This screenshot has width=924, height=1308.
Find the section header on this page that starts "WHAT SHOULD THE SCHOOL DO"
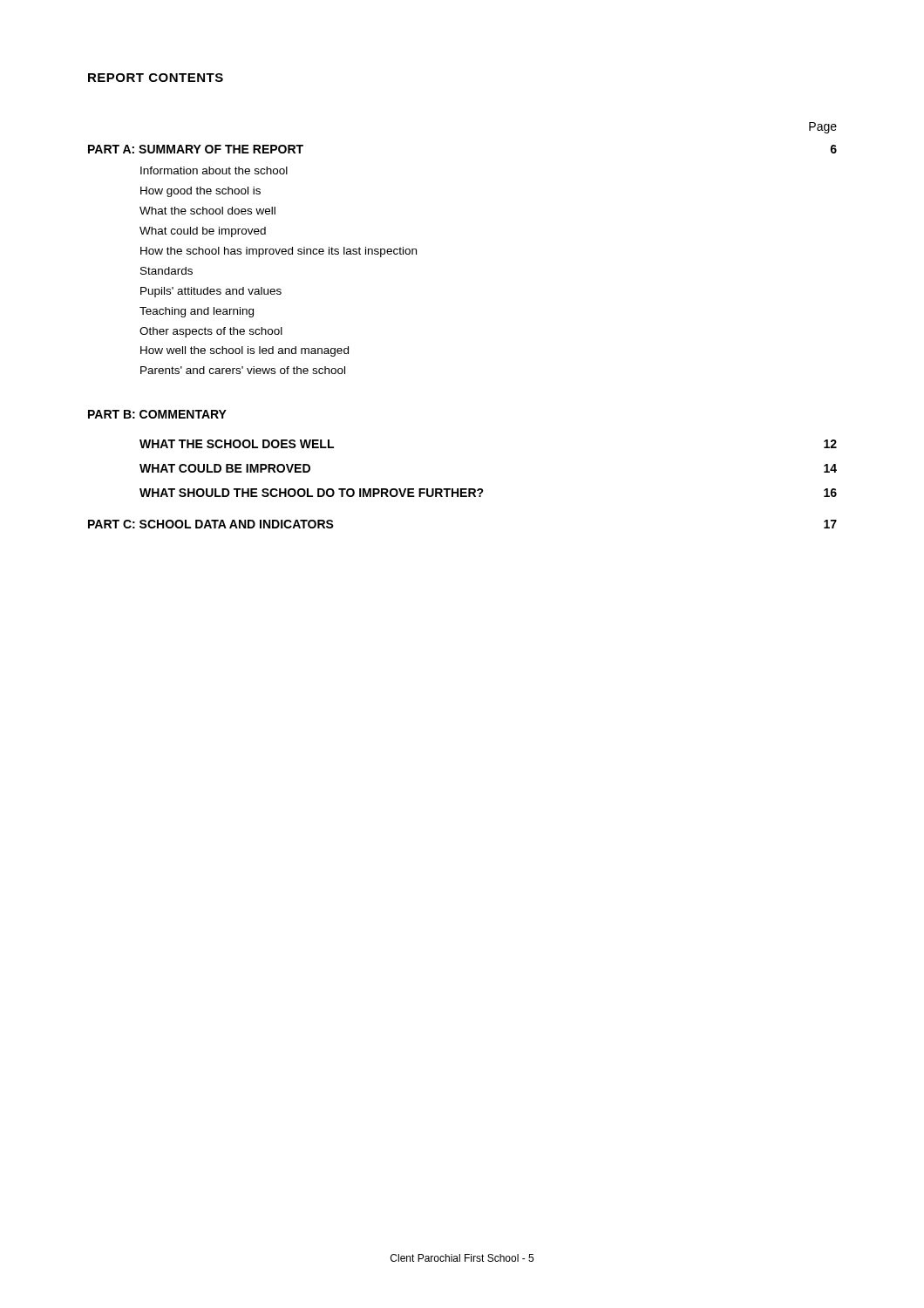(x=488, y=493)
